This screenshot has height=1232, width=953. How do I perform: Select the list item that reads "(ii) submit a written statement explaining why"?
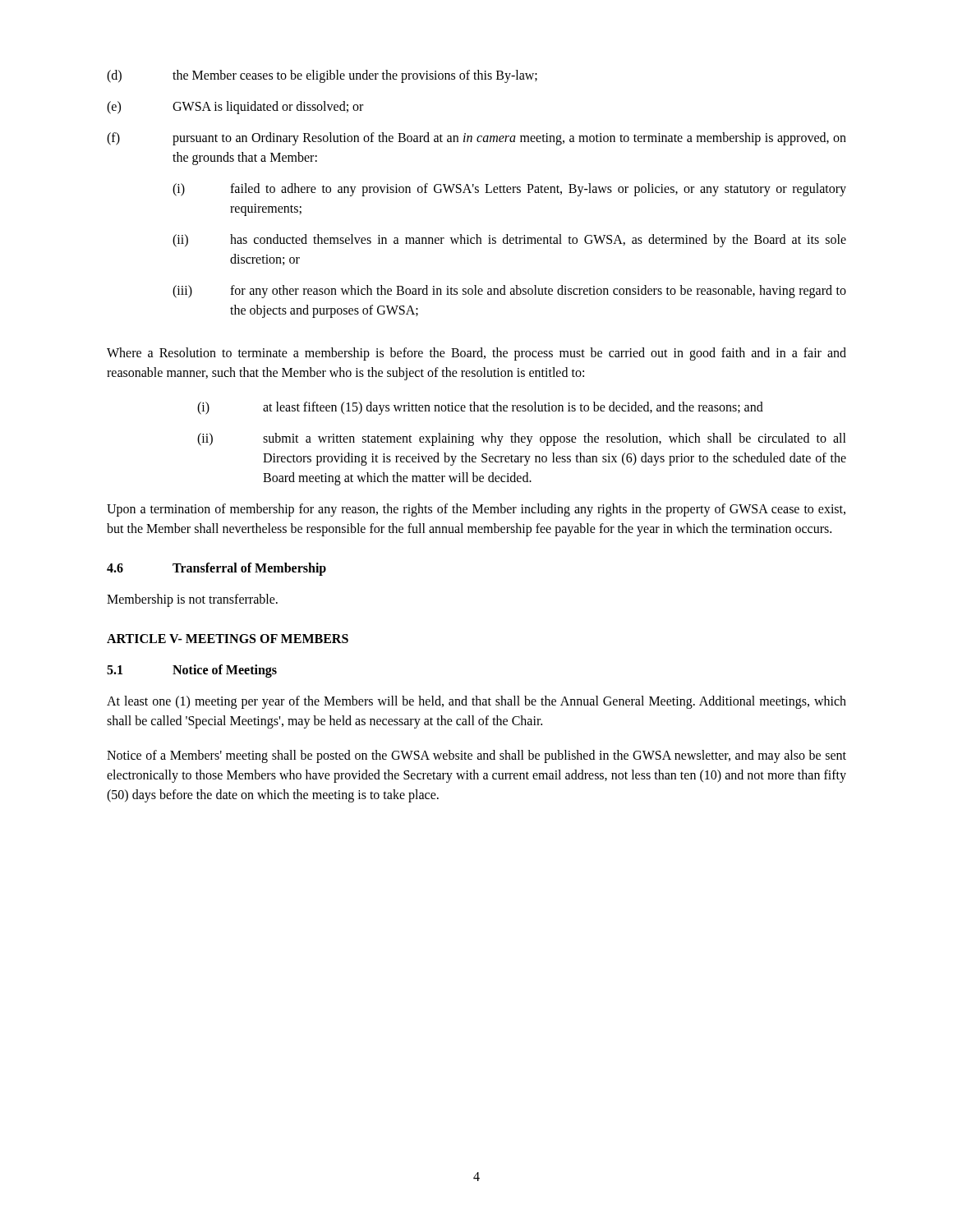[522, 458]
